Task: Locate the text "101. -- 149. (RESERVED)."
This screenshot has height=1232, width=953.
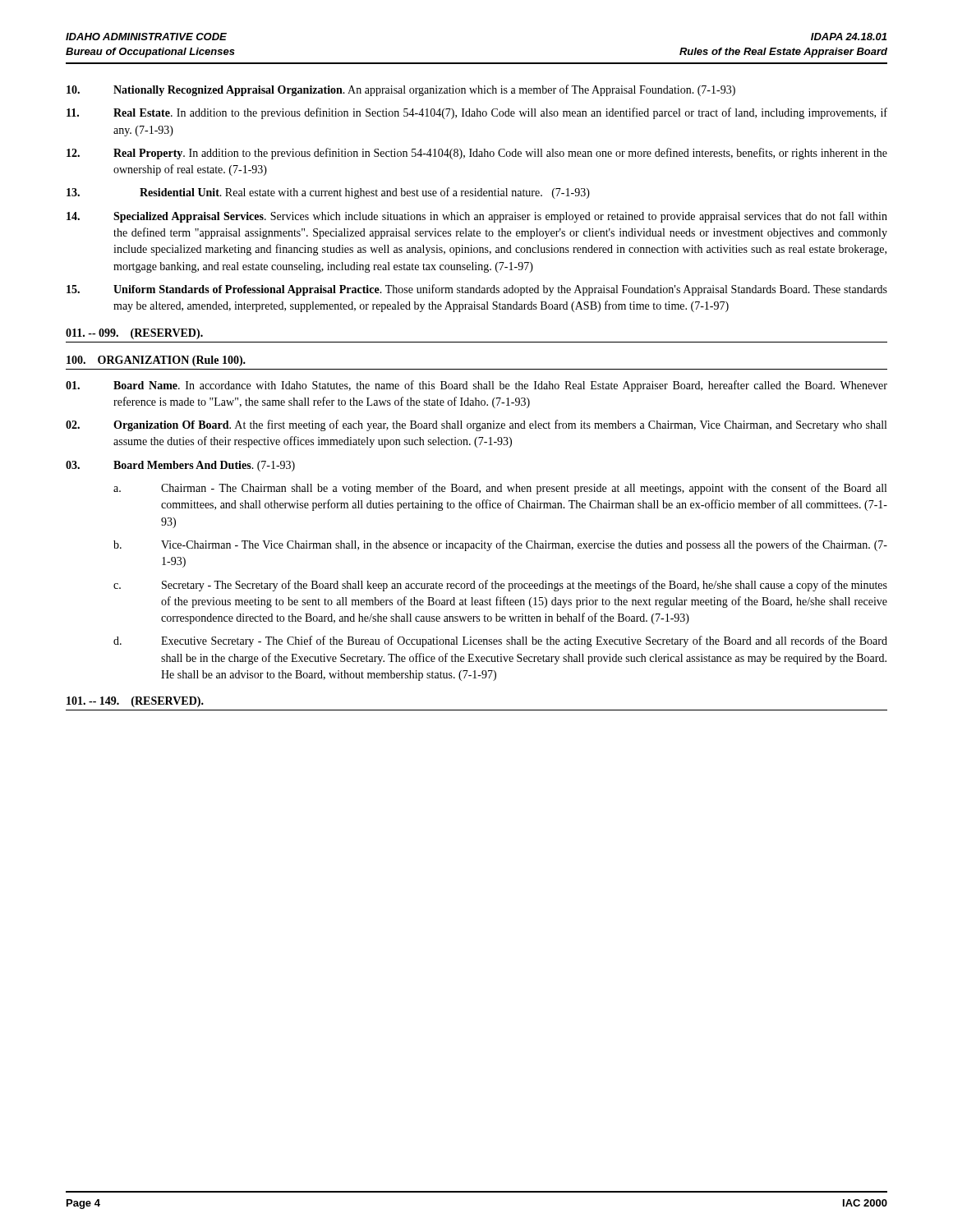Action: (135, 701)
